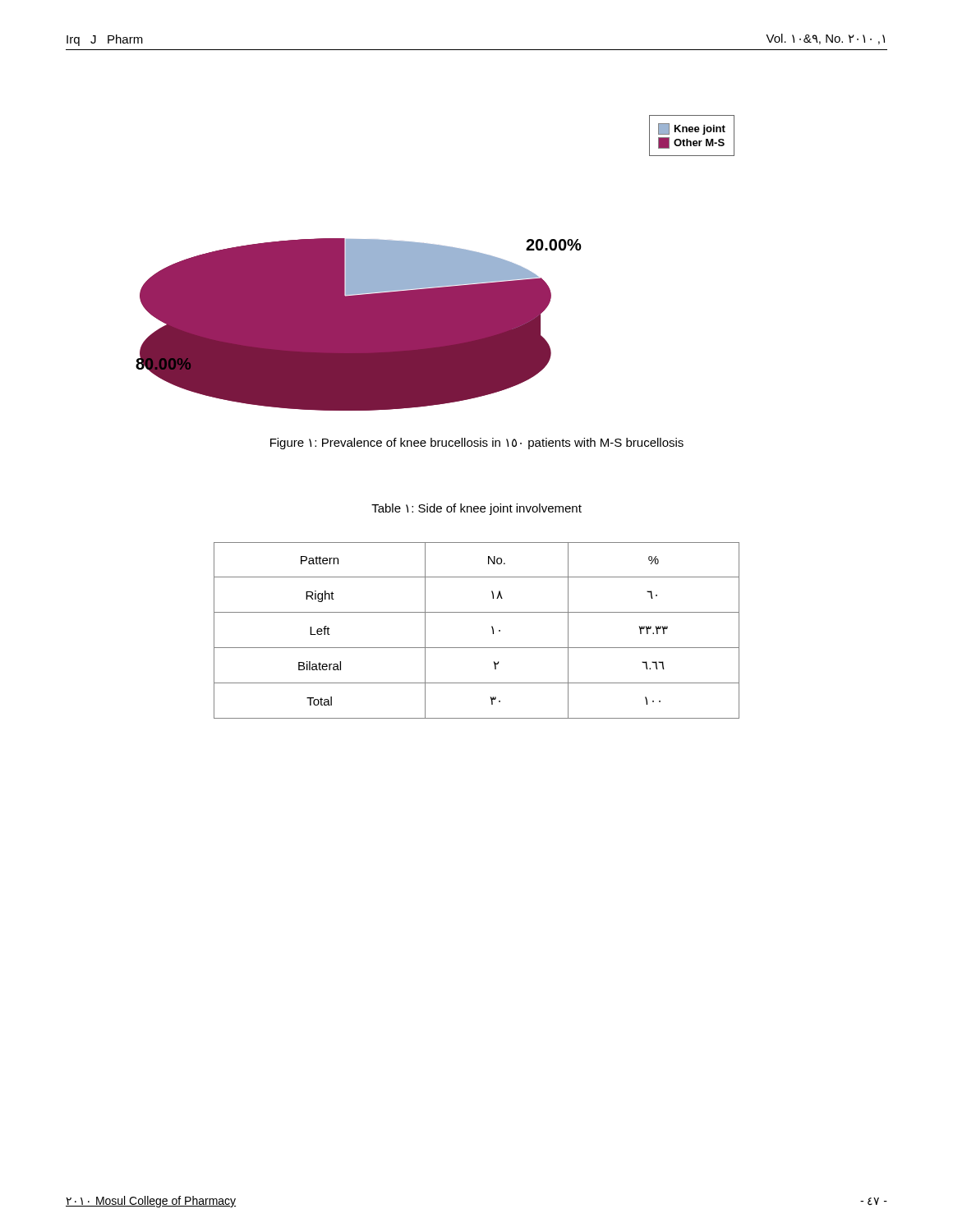The height and width of the screenshot is (1232, 953).
Task: Select the table
Action: click(476, 630)
